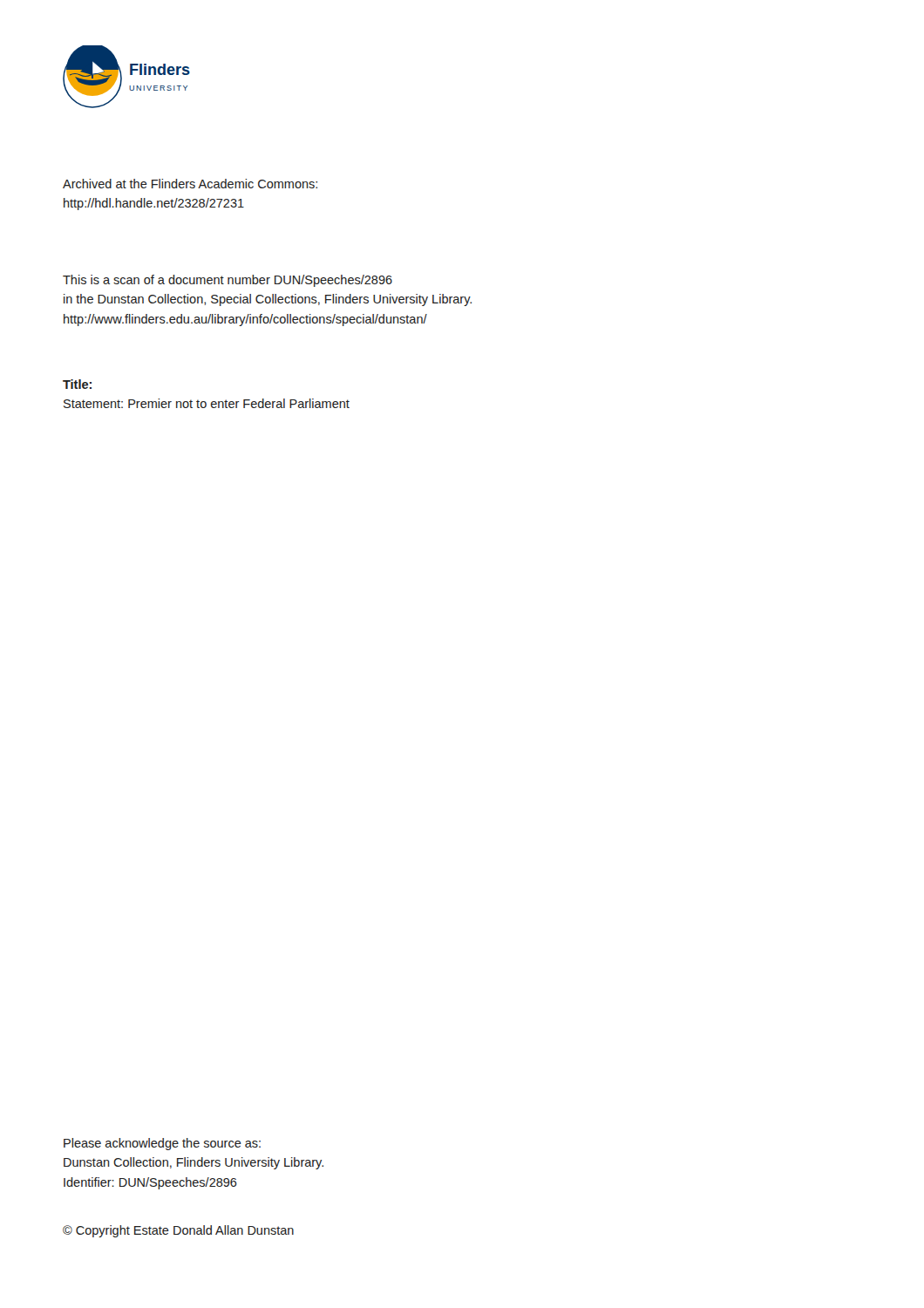Select the logo
The width and height of the screenshot is (924, 1308).
127,82
